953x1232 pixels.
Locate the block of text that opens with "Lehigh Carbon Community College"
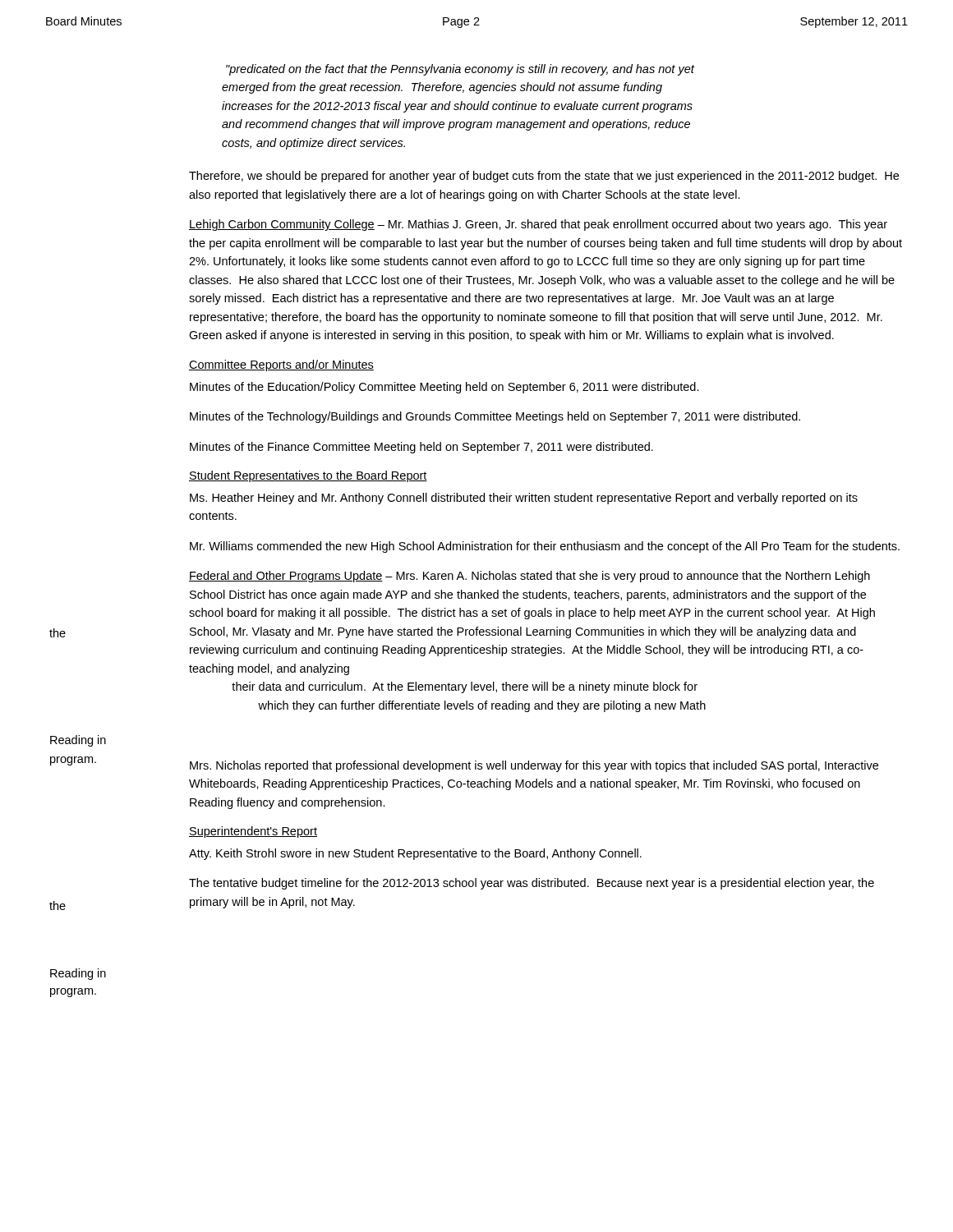pos(546,280)
